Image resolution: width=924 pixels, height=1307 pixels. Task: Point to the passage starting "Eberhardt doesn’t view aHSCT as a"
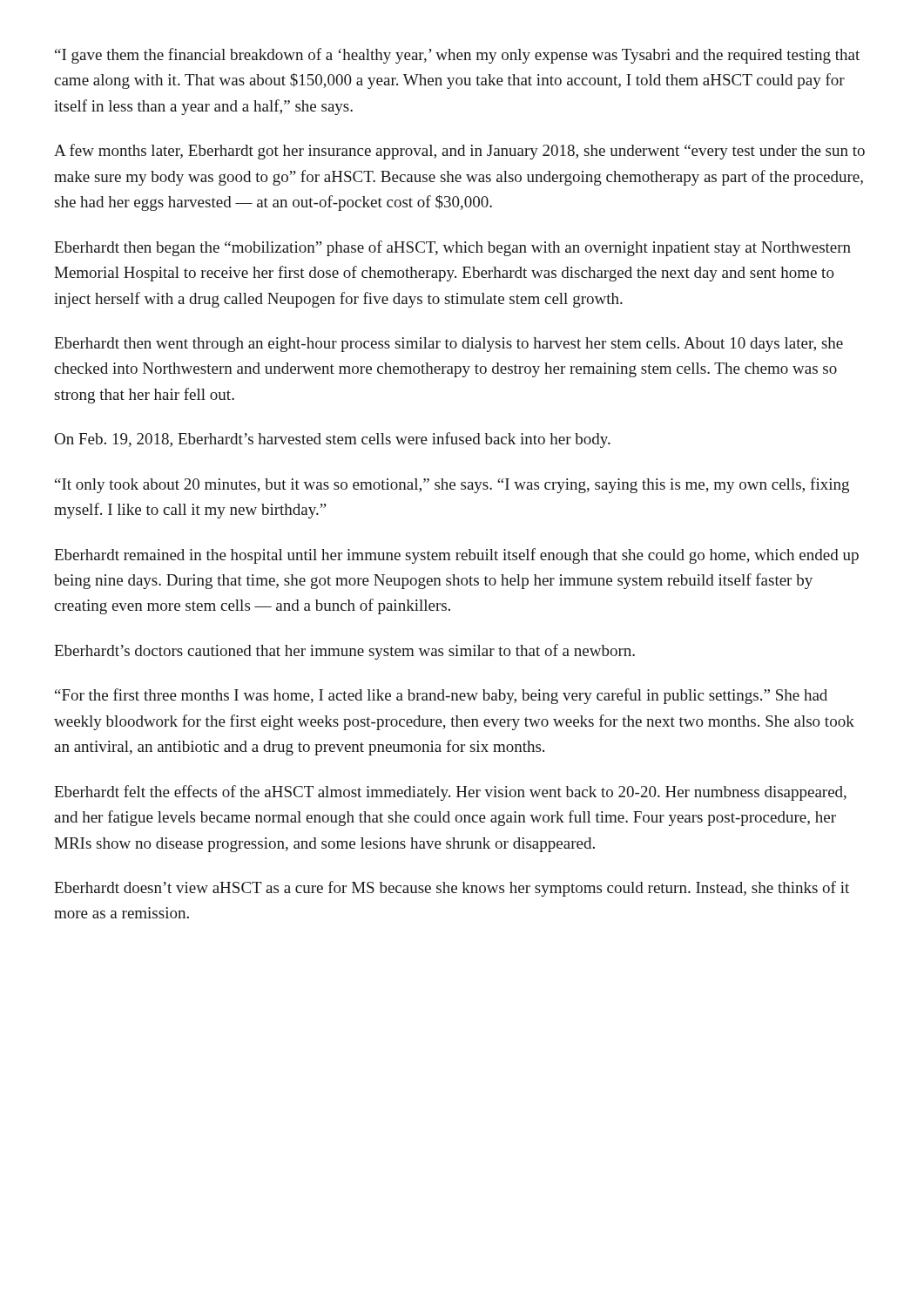point(452,900)
